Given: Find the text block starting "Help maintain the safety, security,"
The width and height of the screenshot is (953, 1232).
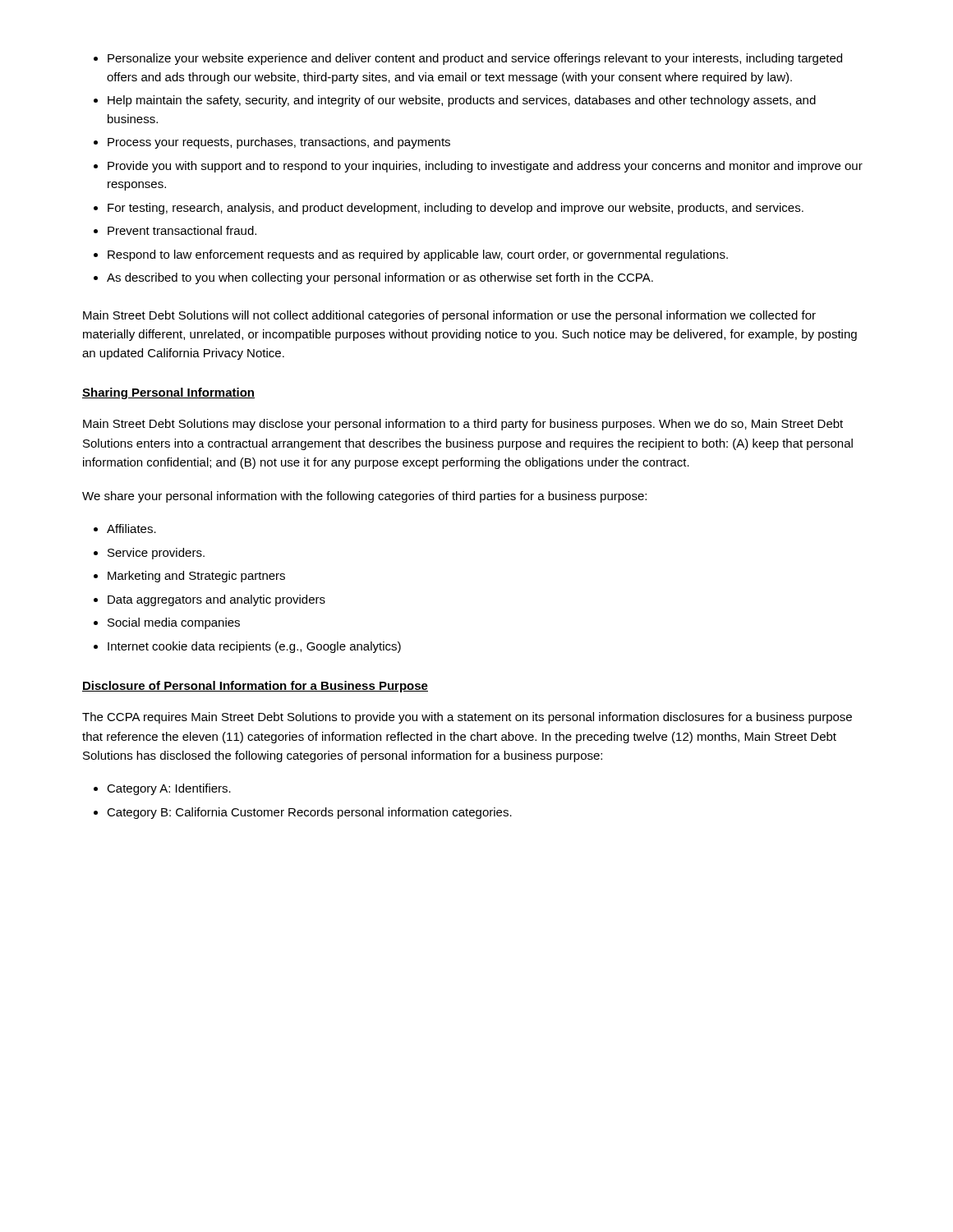Looking at the screenshot, I should [x=461, y=109].
